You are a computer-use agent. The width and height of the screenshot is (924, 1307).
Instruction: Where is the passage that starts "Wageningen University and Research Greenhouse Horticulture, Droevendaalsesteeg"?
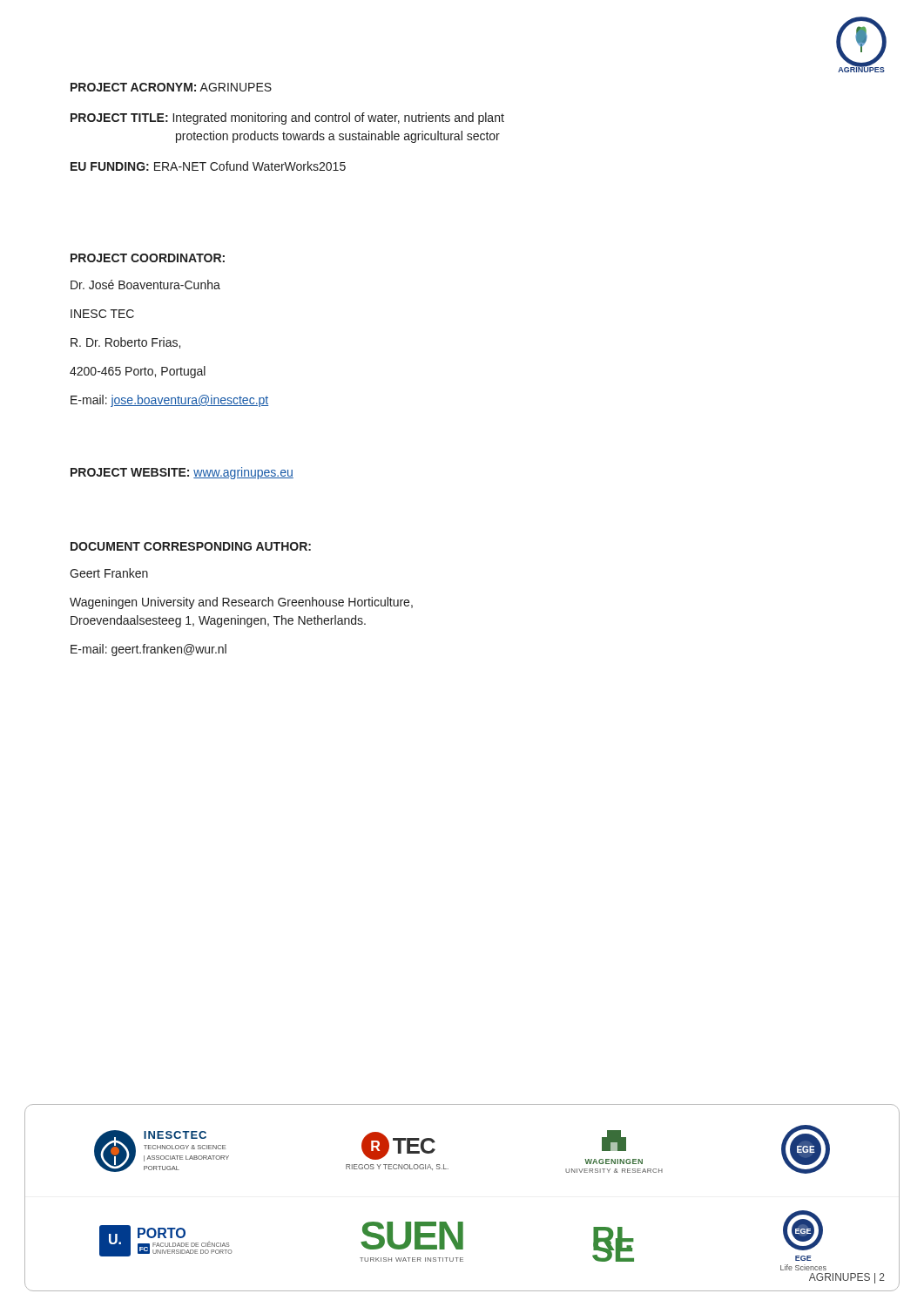[x=242, y=611]
